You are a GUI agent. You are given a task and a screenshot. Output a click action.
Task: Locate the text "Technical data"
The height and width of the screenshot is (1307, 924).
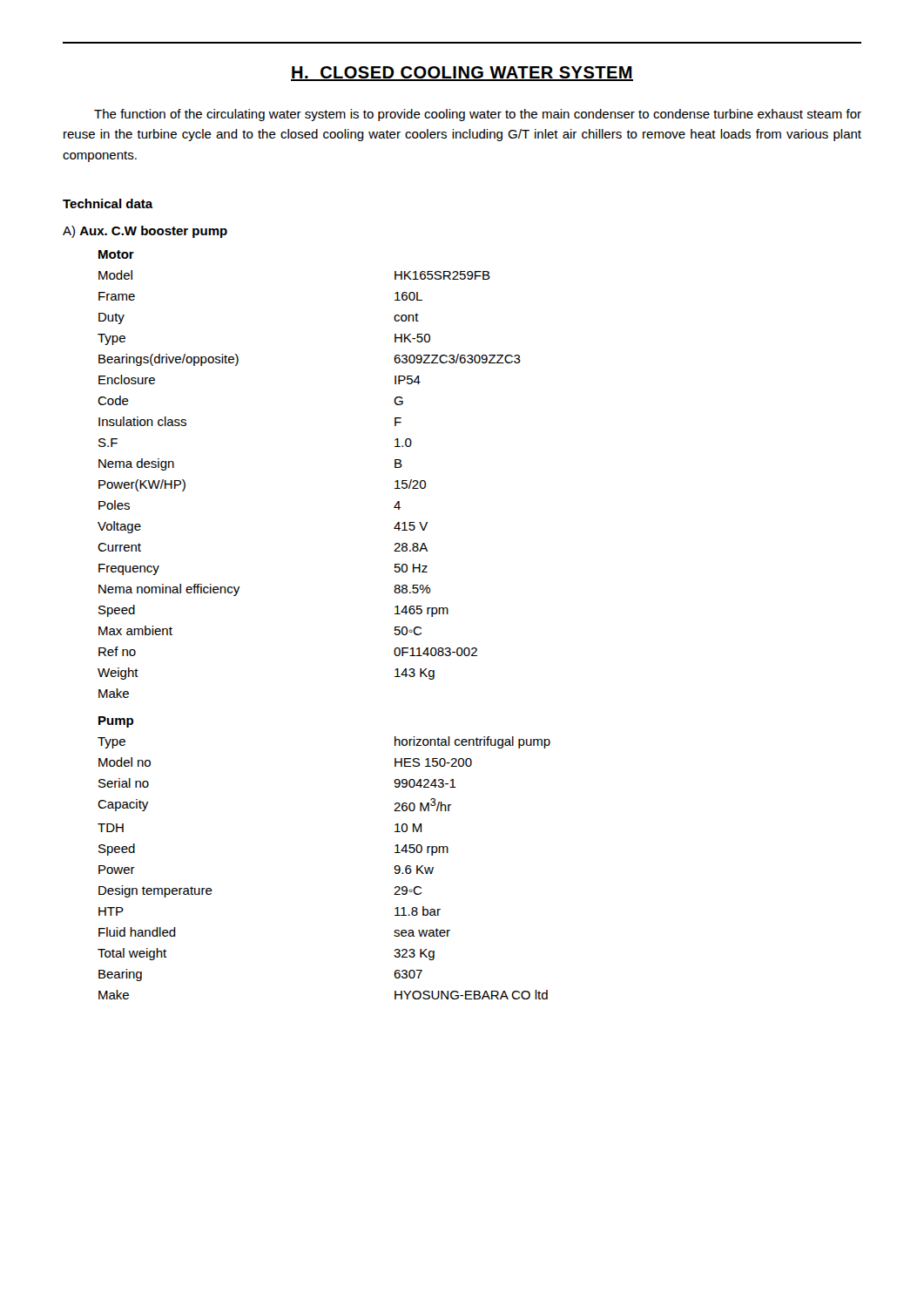(108, 203)
